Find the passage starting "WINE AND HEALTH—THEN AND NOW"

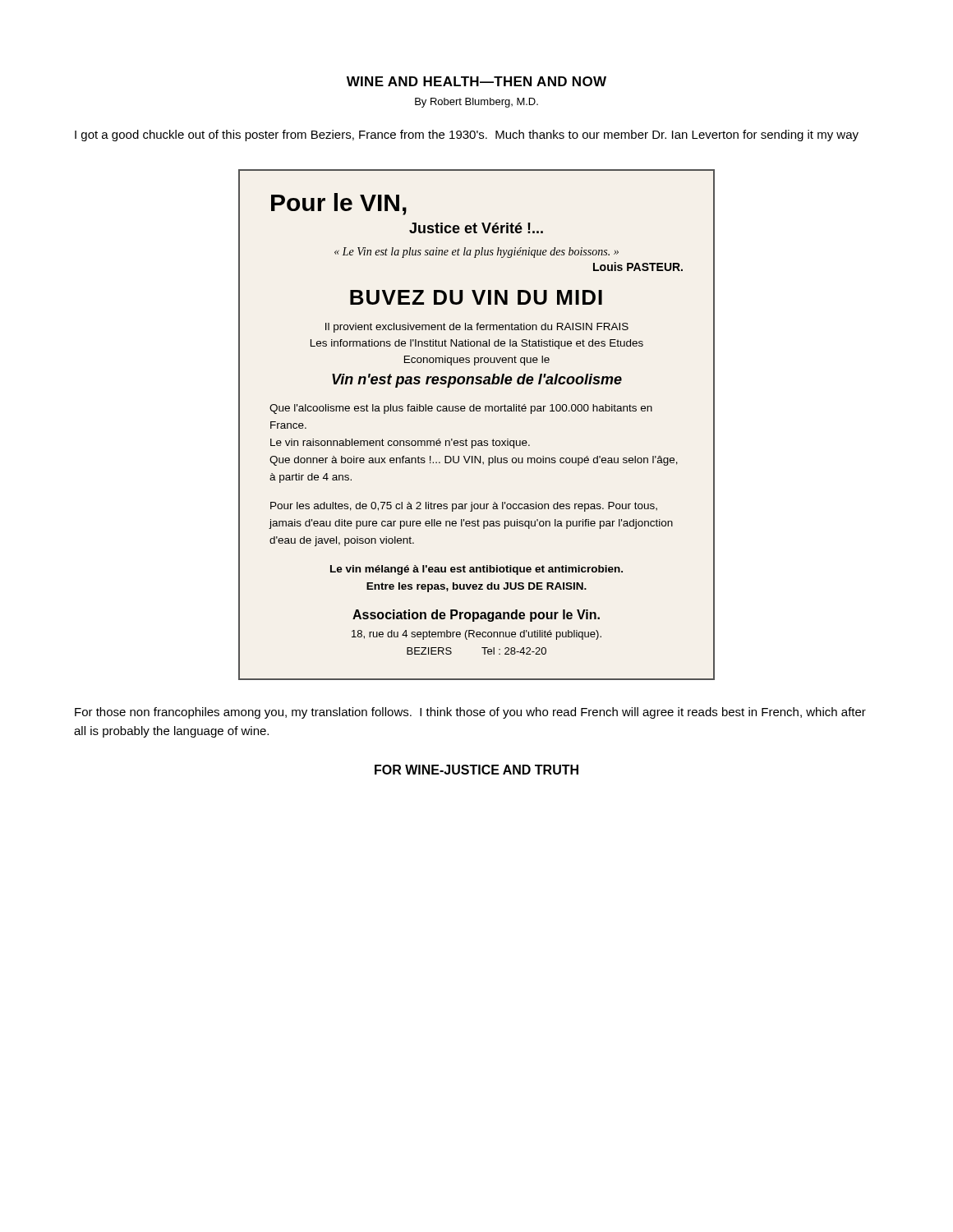[x=476, y=82]
